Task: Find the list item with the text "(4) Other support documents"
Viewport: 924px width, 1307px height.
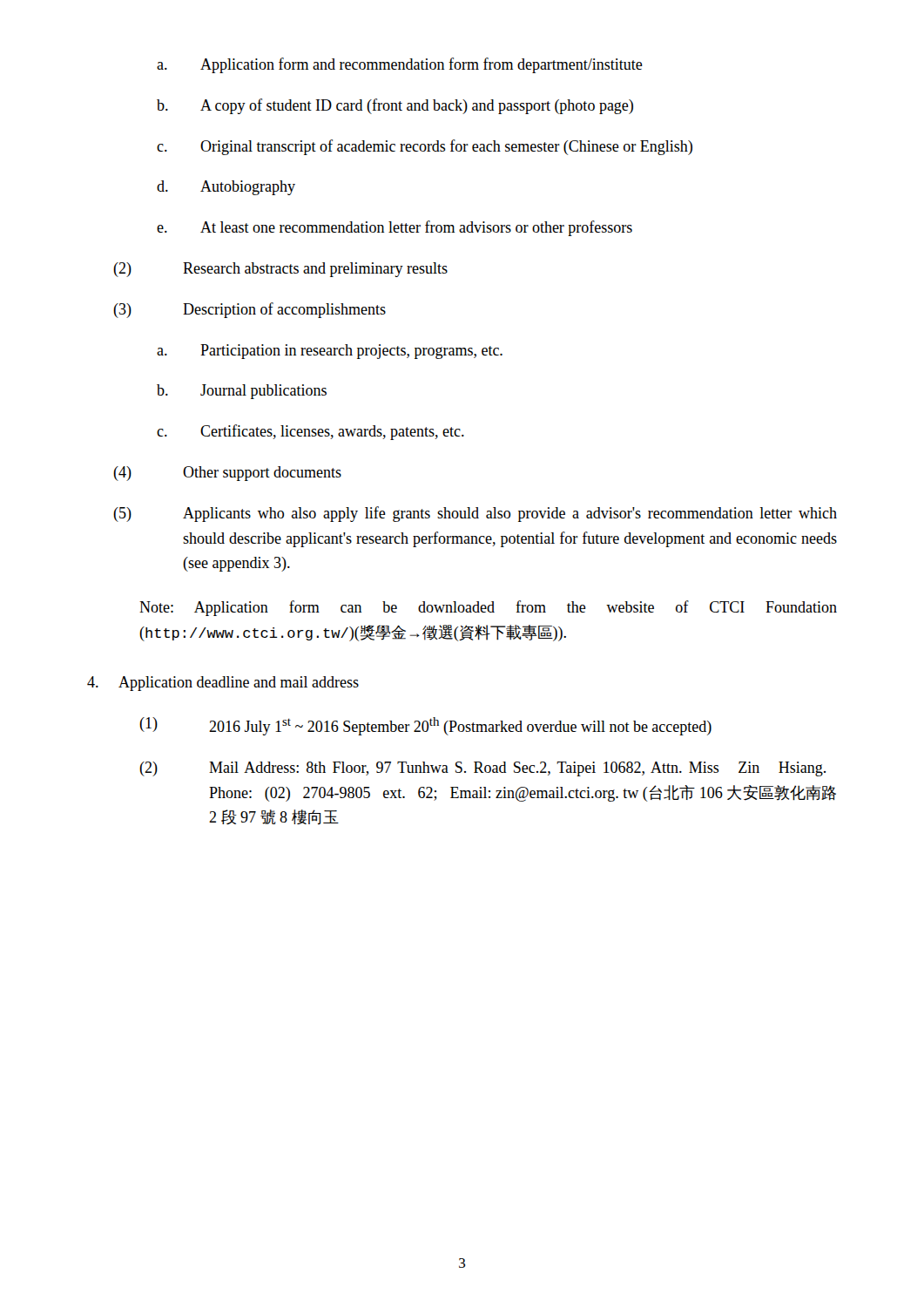Action: [227, 474]
